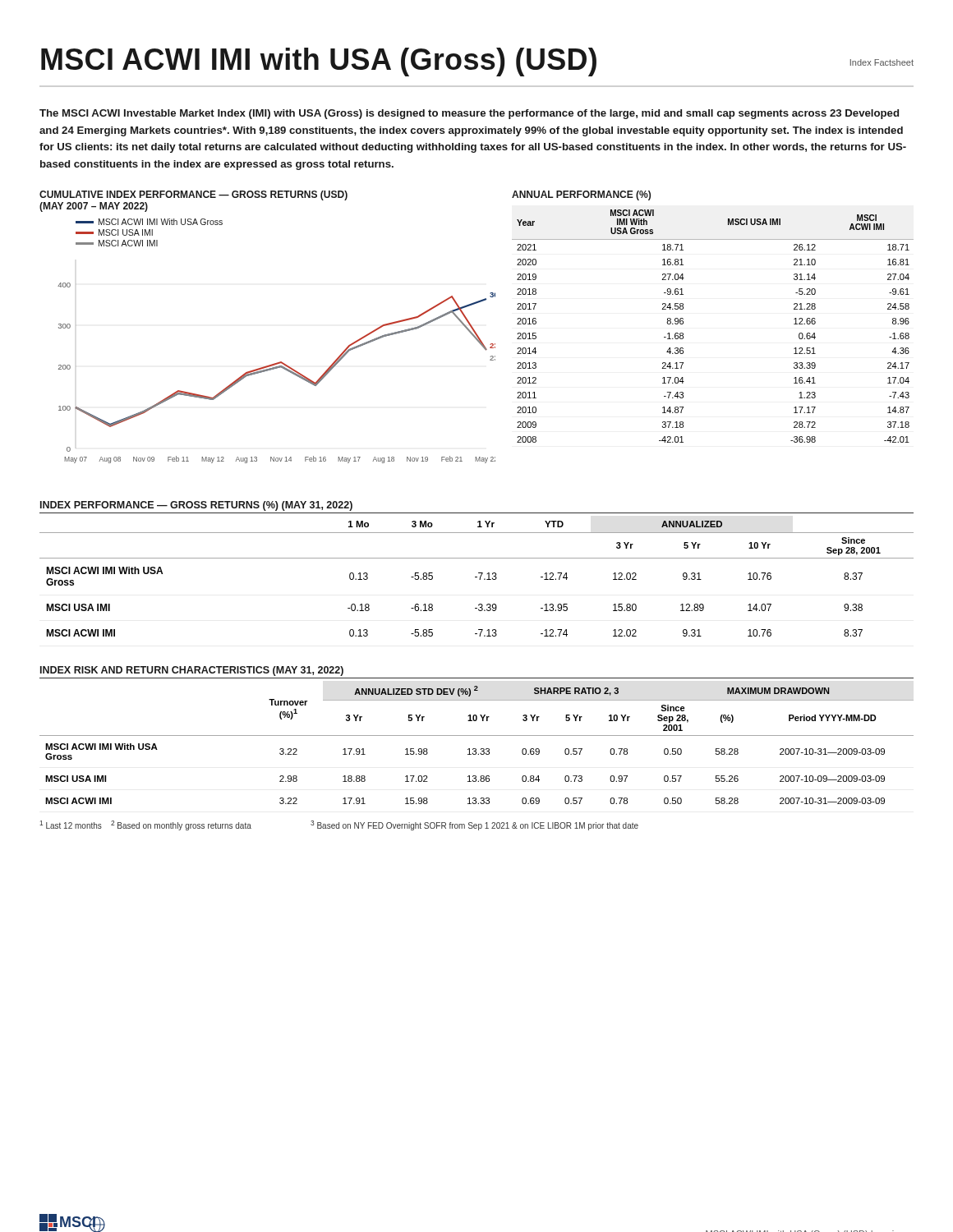
Task: Select the section header that says "INDEX RISK AND RETURN CHARACTERISTICS"
Action: pyautogui.click(x=192, y=671)
